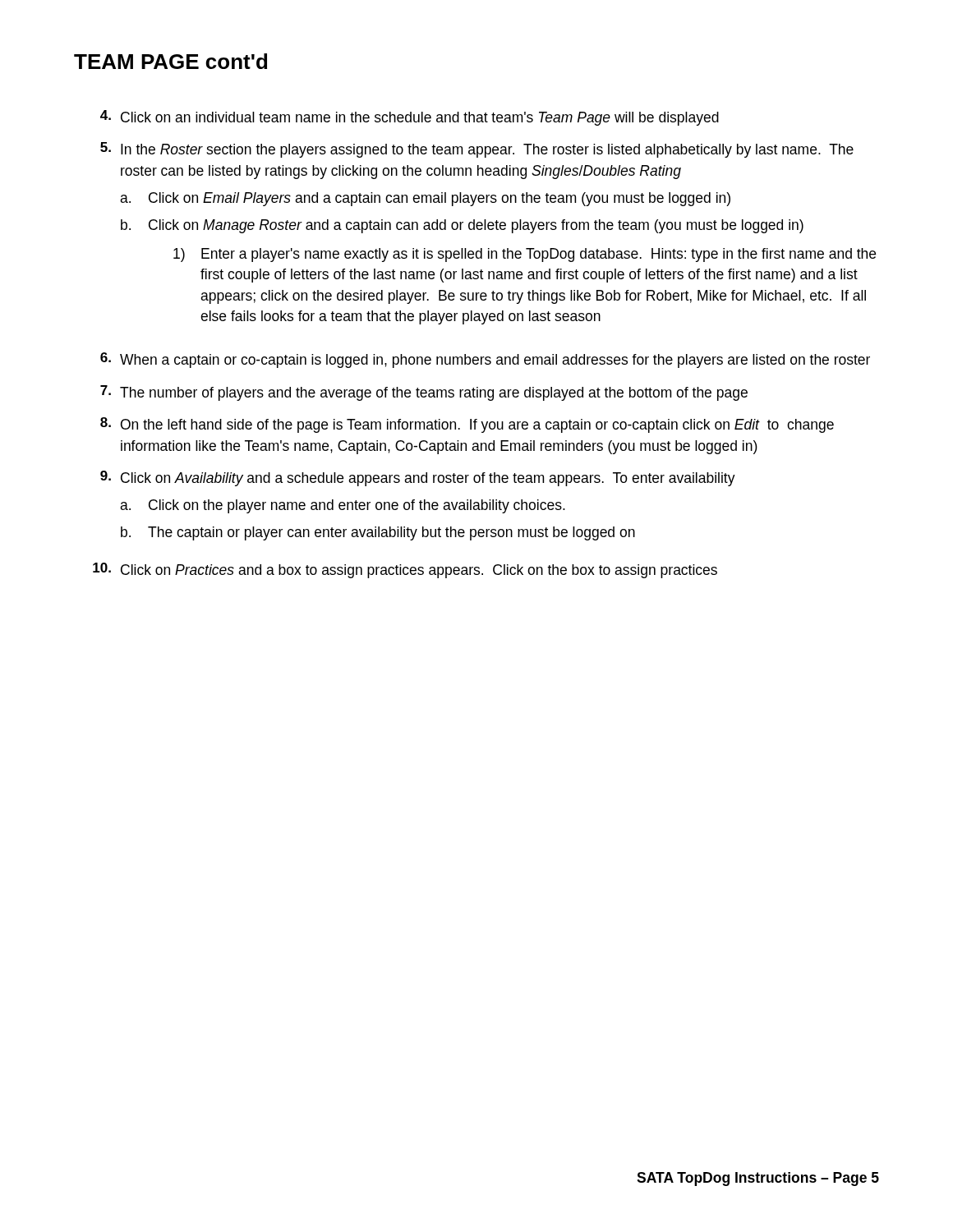The width and height of the screenshot is (953, 1232).
Task: Click on the list item with the text "8. On the left"
Action: pos(476,436)
